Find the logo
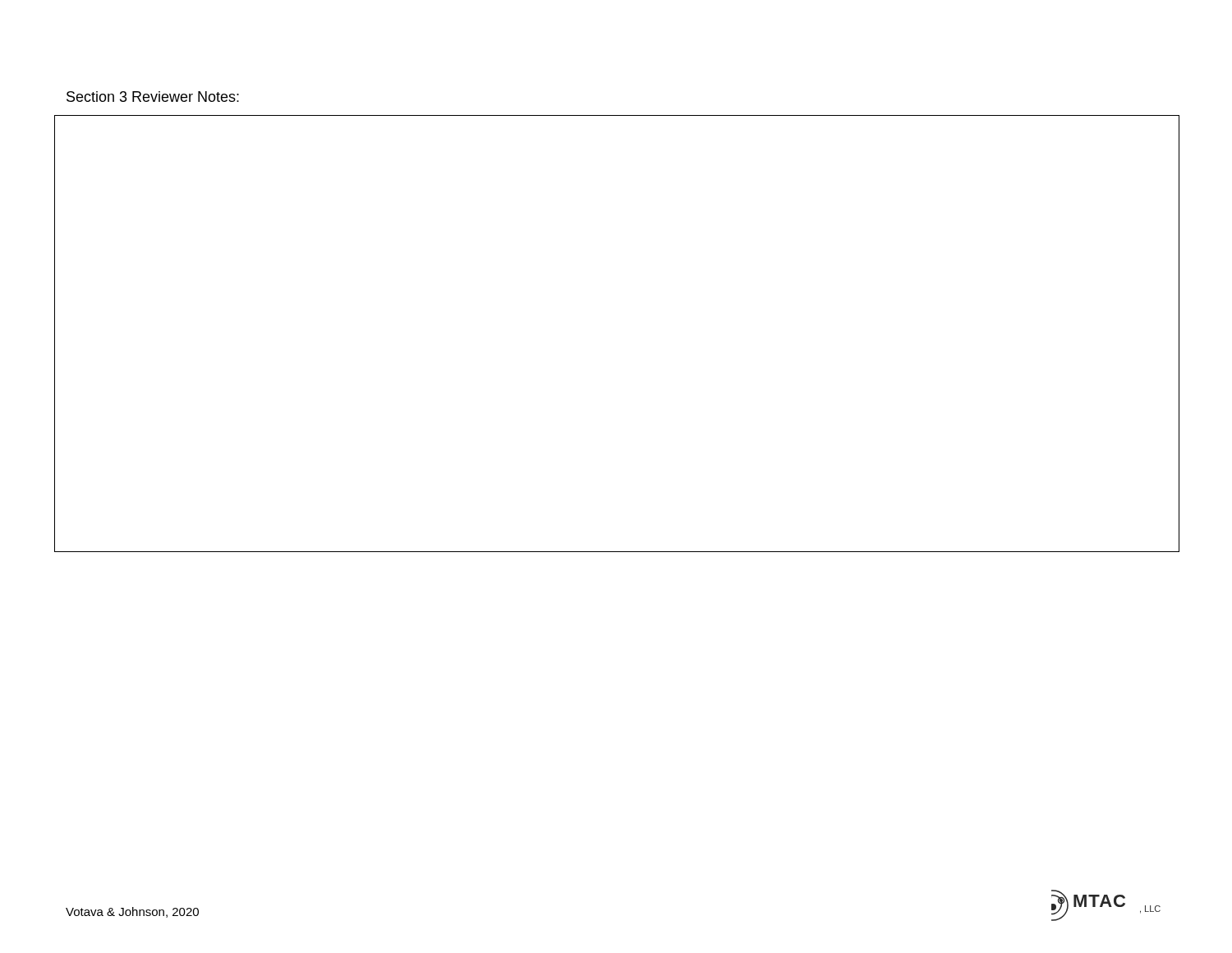Image resolution: width=1232 pixels, height=953 pixels. click(1109, 907)
